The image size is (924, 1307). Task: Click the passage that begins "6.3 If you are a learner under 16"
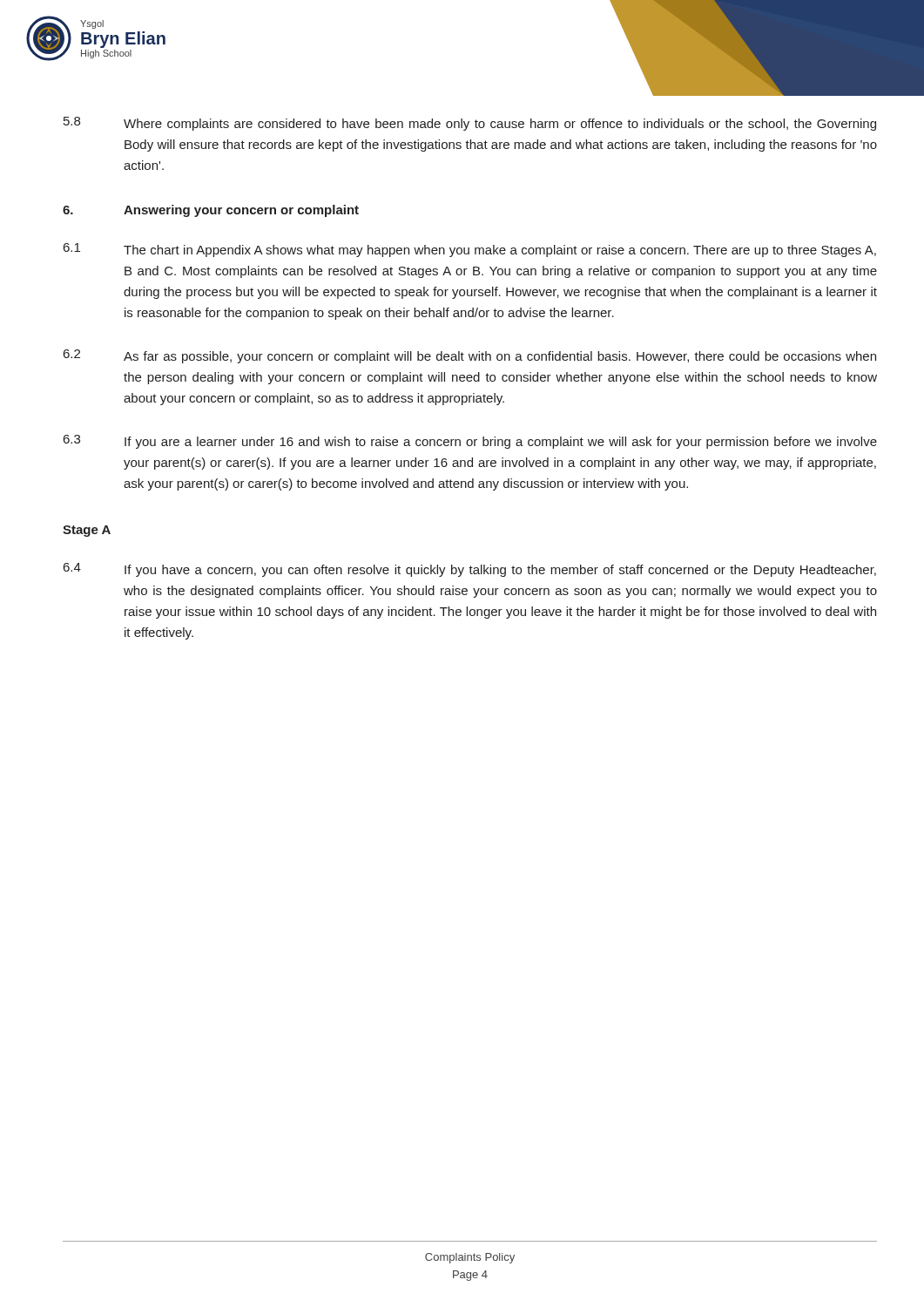470,463
